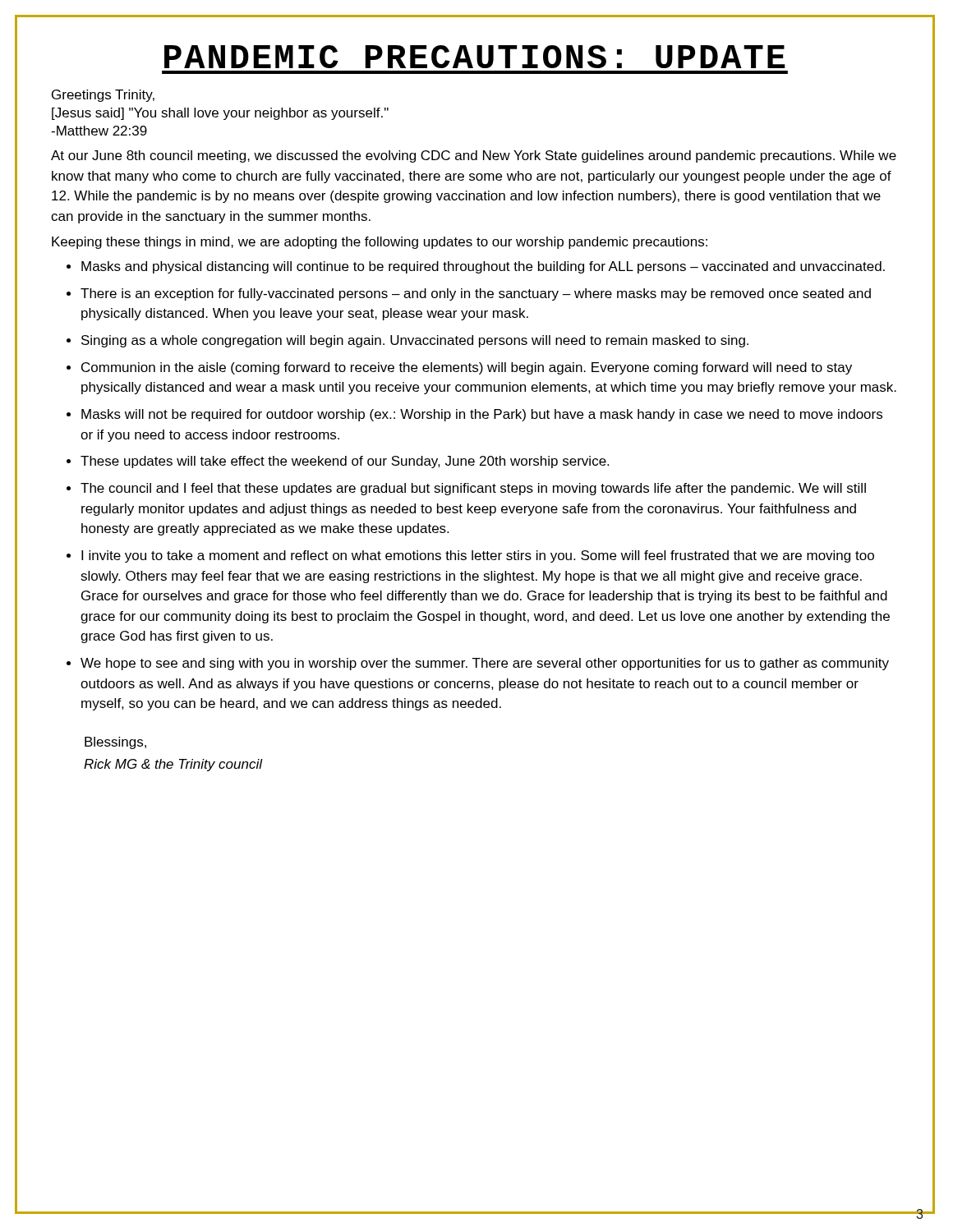The image size is (953, 1232).
Task: Find the block on this page that starts "The council and I feel that these"
Action: click(x=474, y=509)
